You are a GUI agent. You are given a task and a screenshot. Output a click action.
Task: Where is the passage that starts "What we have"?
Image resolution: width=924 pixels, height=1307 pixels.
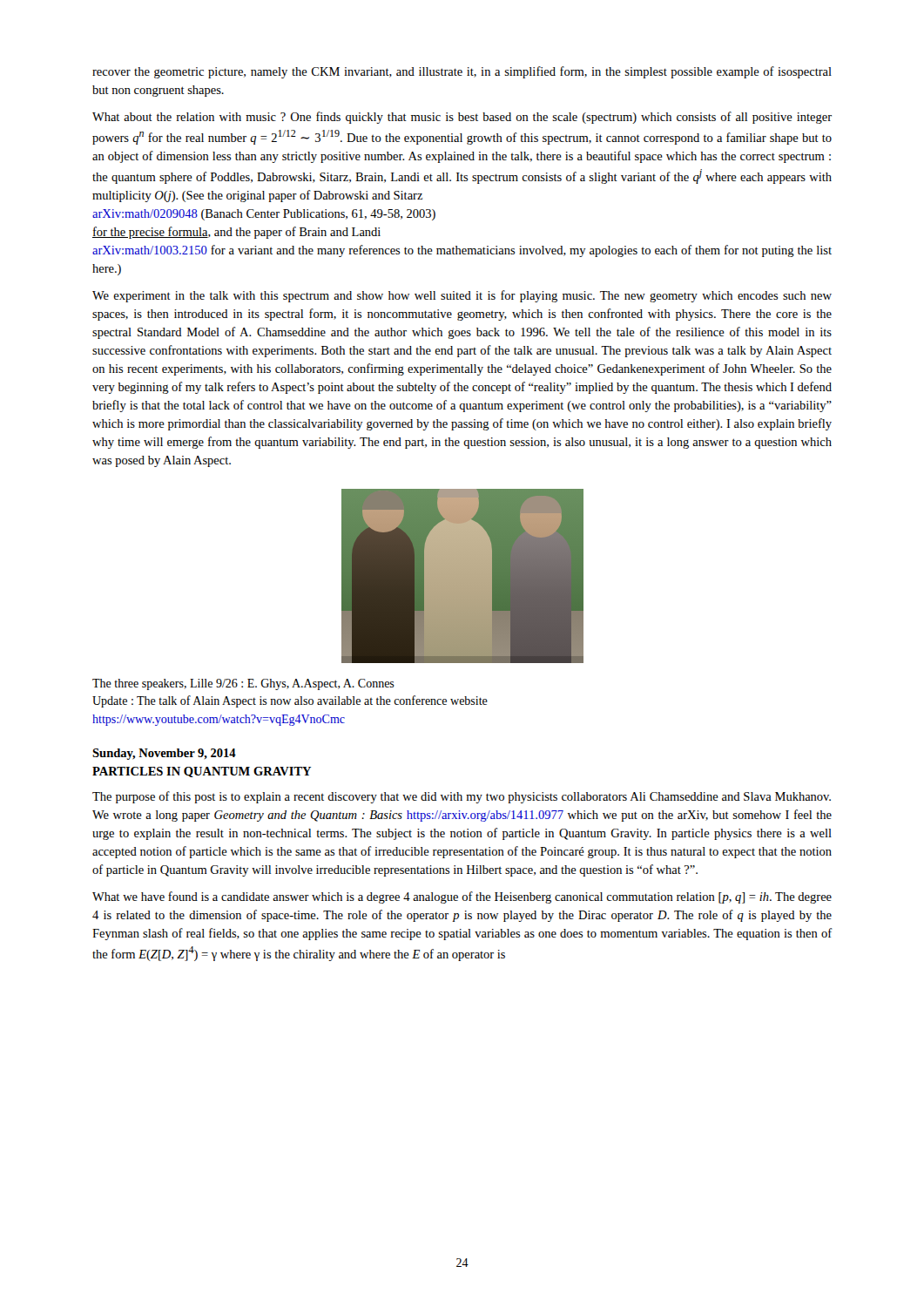[462, 926]
